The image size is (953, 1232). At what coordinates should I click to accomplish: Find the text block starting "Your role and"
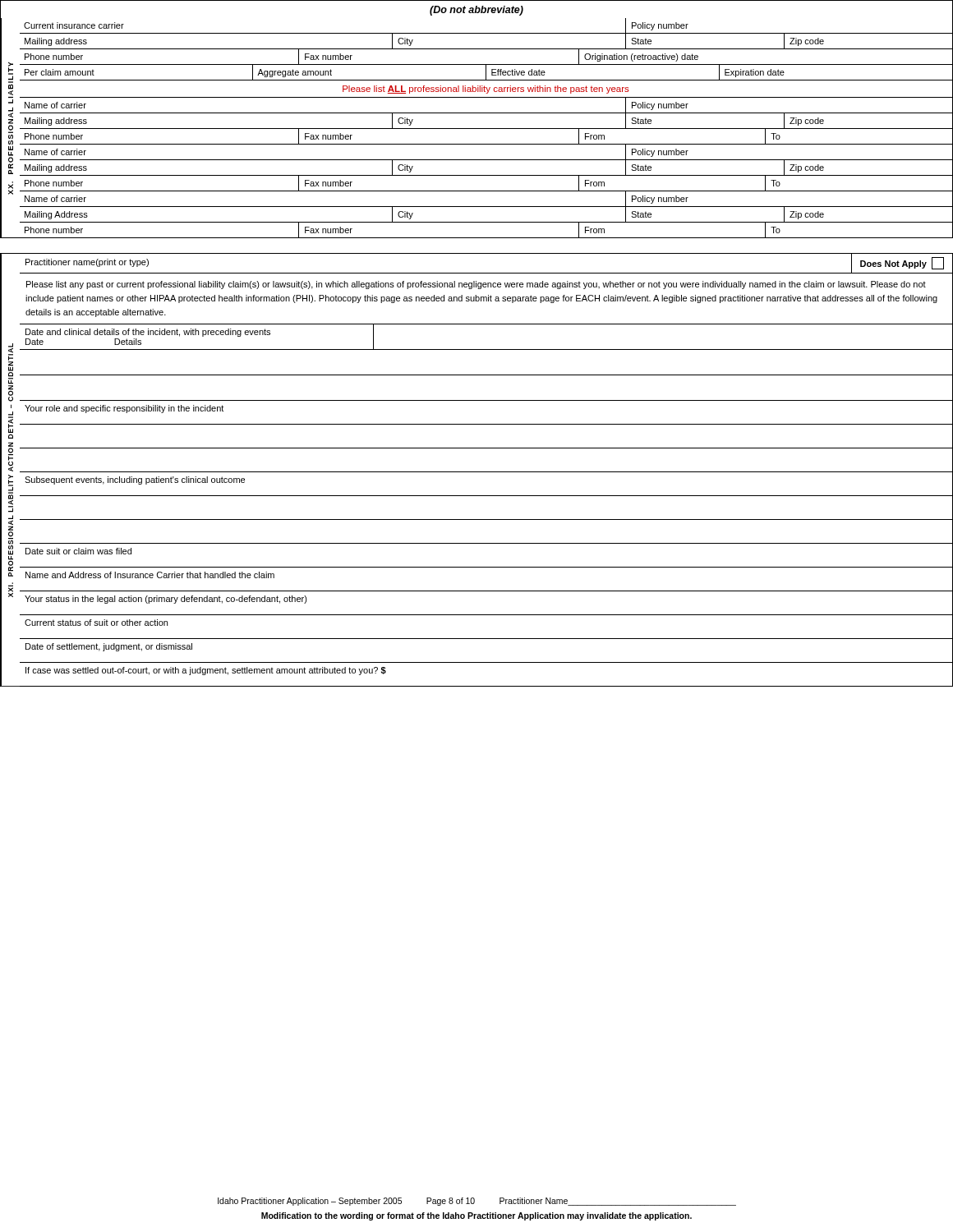coord(124,408)
